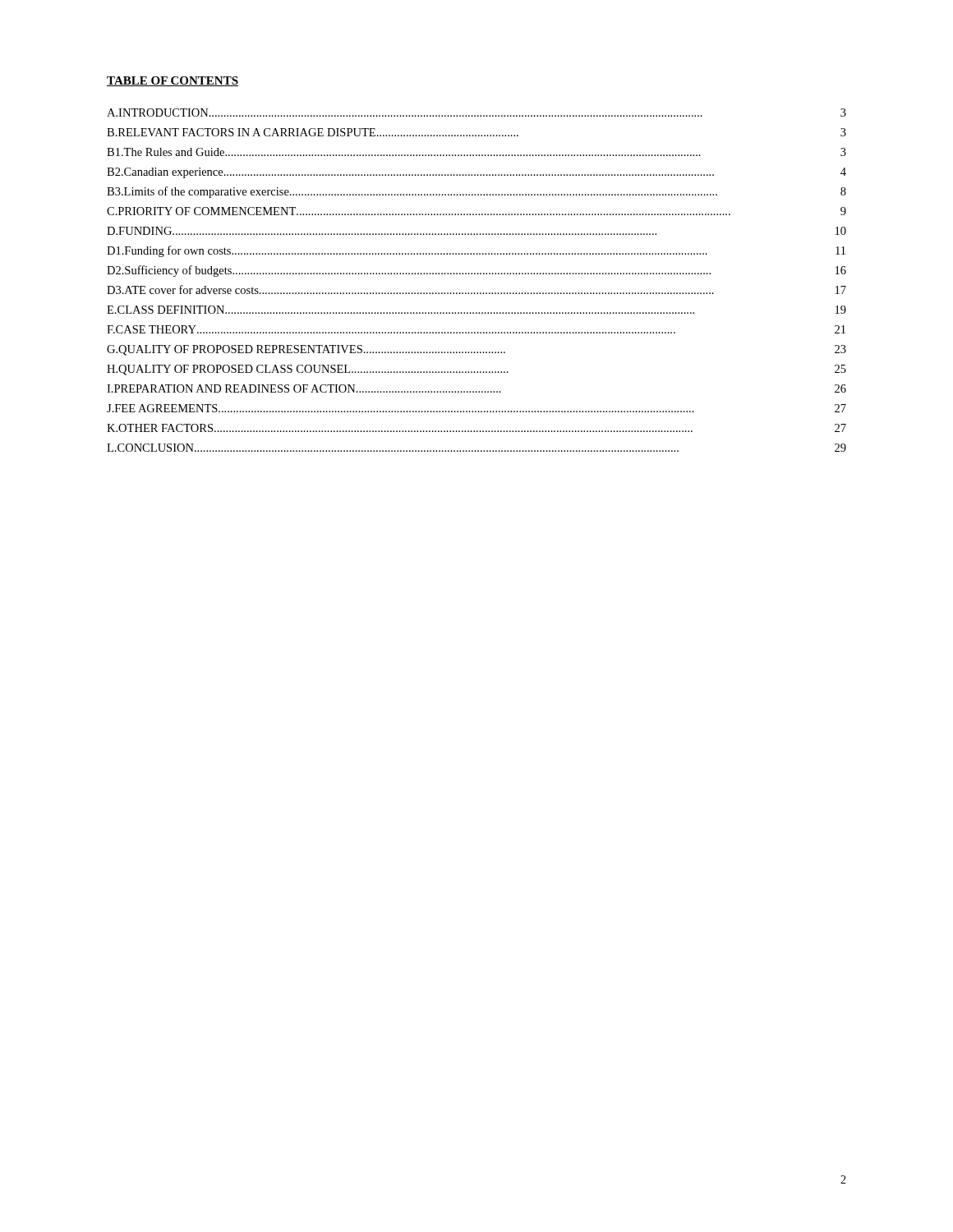Navigate to the element starting "A. INTRODUCTION"
The image size is (953, 1232).
coord(476,112)
